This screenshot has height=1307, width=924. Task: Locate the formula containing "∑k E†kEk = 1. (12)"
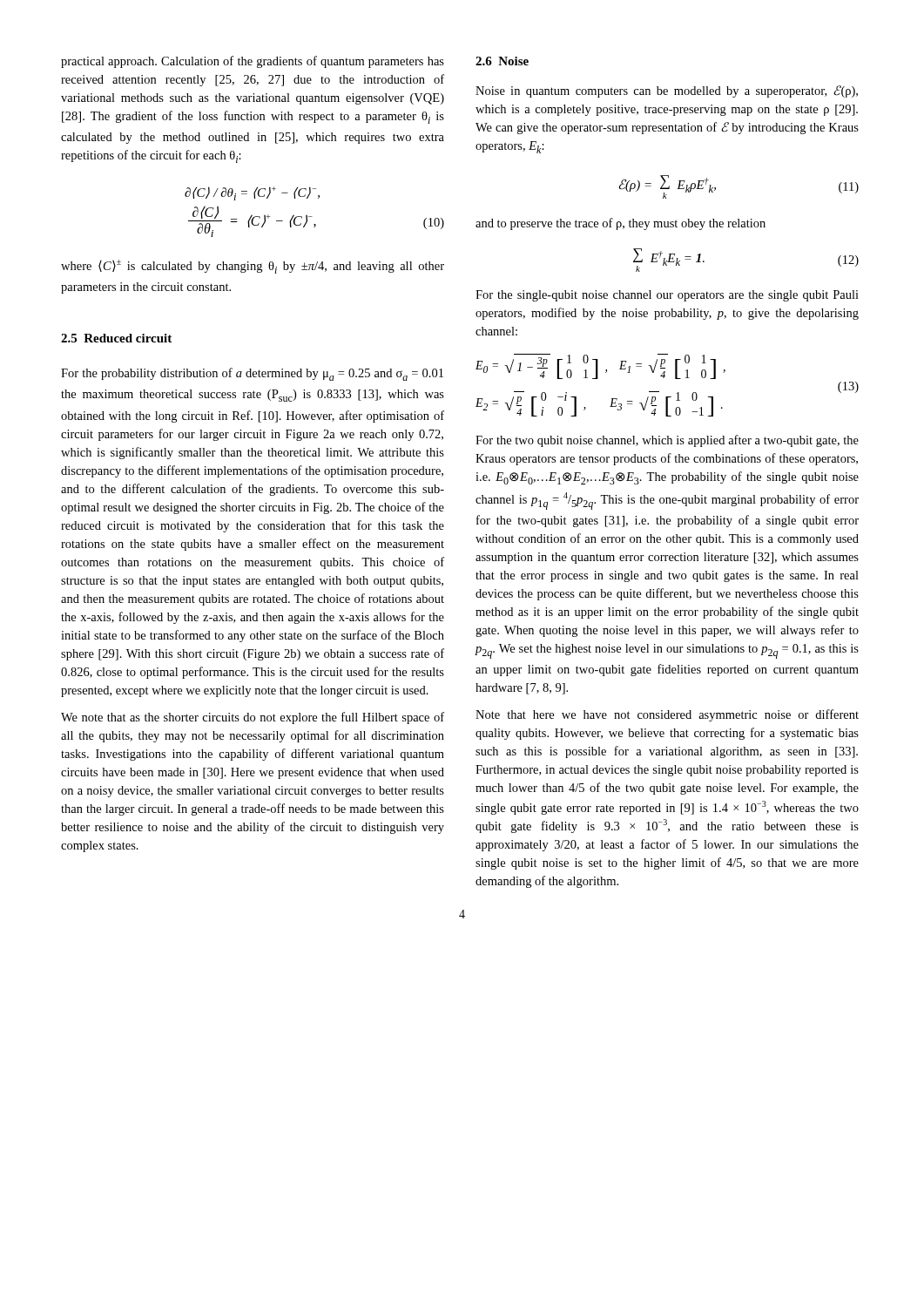(x=667, y=259)
